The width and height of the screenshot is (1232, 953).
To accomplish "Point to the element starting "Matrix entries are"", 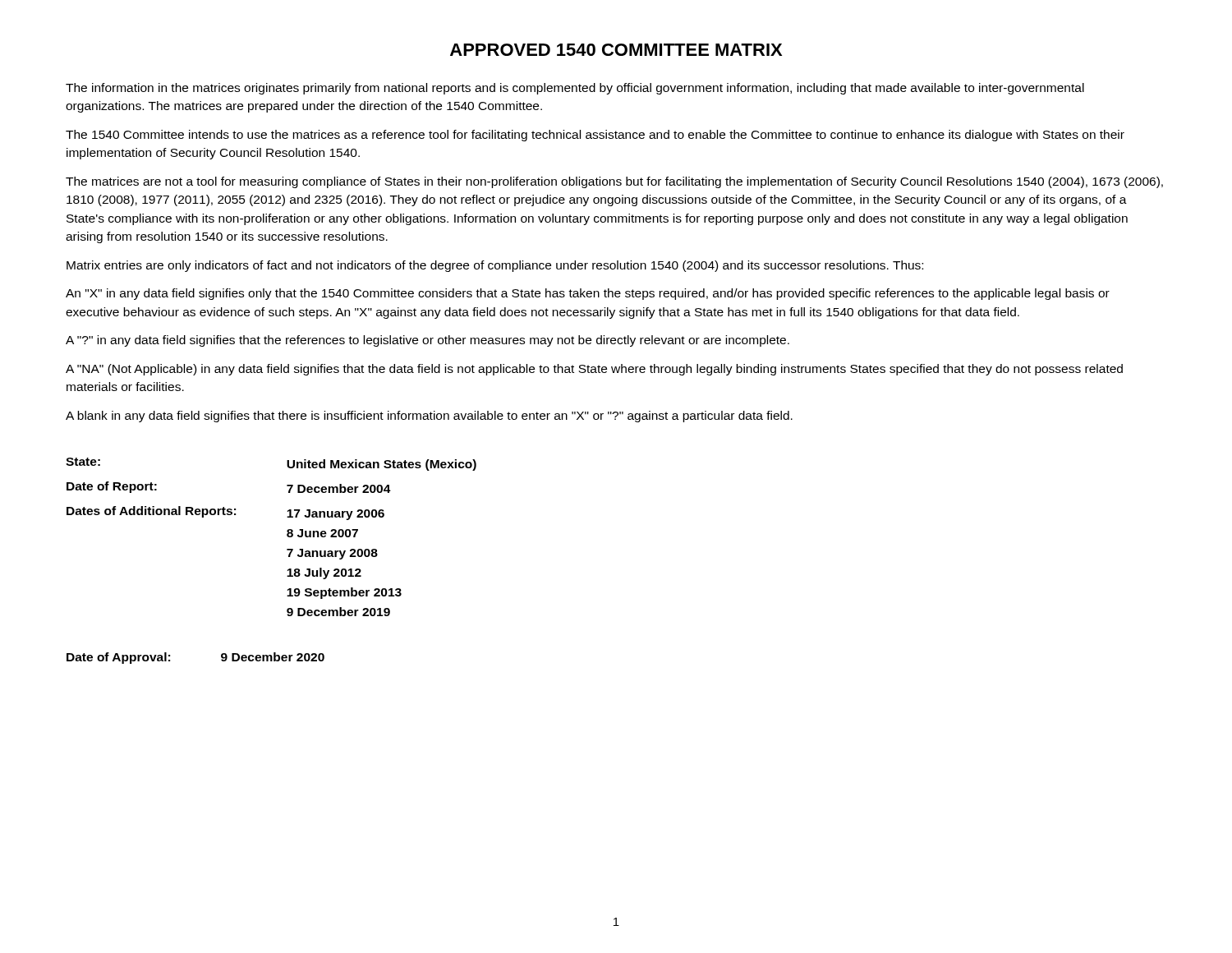I will 495,265.
